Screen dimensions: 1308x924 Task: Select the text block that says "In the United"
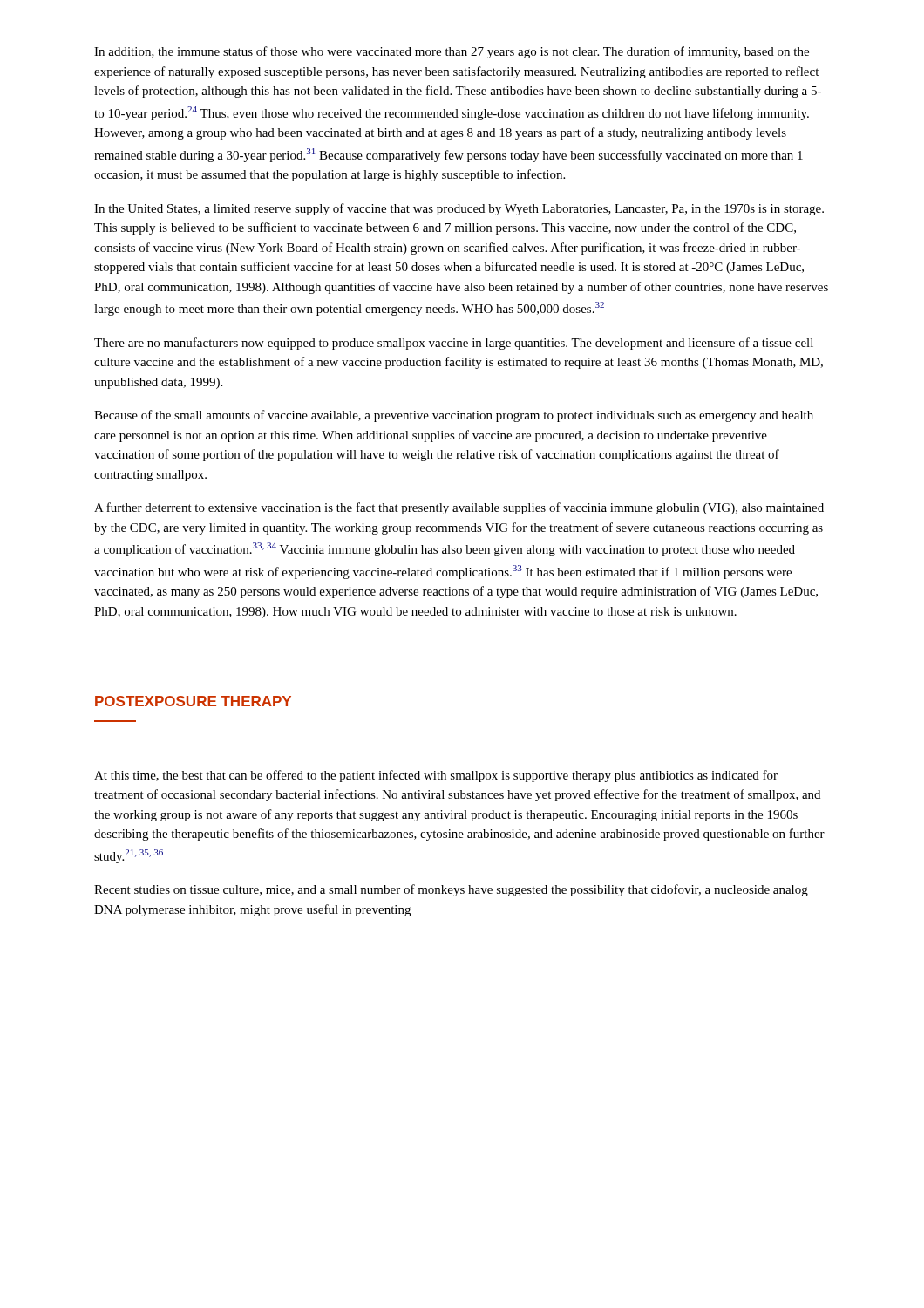click(462, 259)
